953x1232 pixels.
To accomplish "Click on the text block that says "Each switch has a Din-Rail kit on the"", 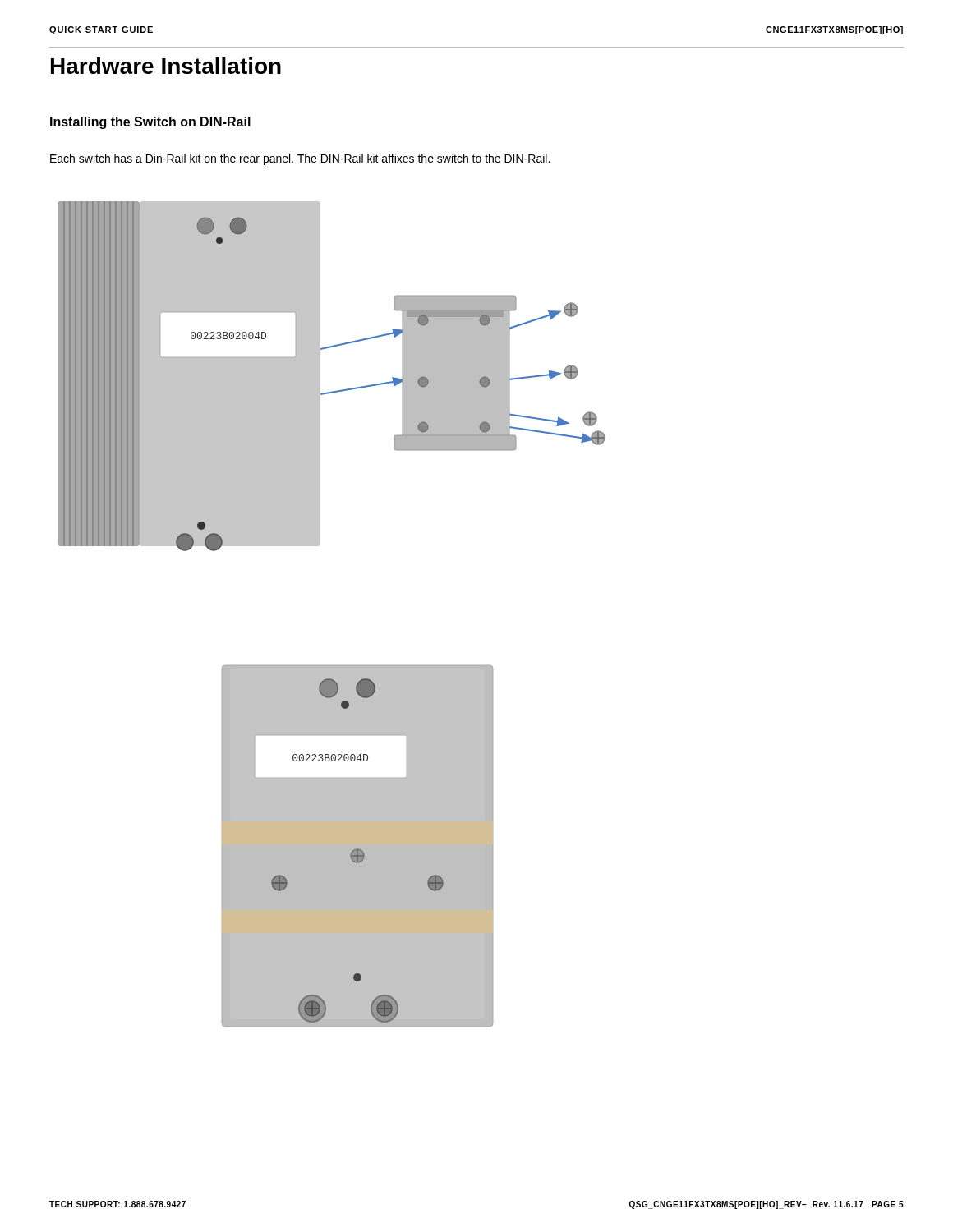I will click(x=300, y=158).
